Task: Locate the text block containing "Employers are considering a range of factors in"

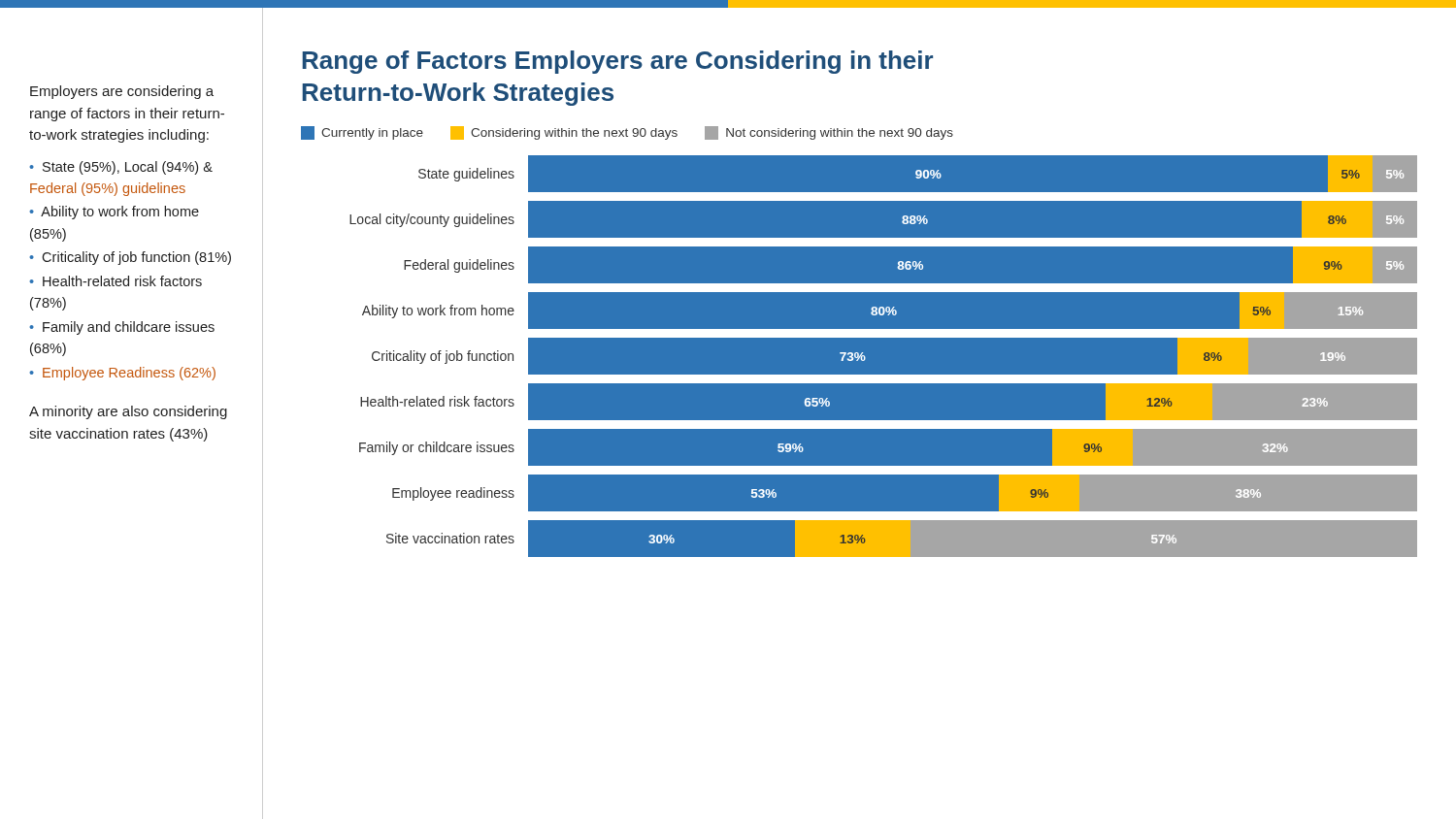Action: point(132,263)
